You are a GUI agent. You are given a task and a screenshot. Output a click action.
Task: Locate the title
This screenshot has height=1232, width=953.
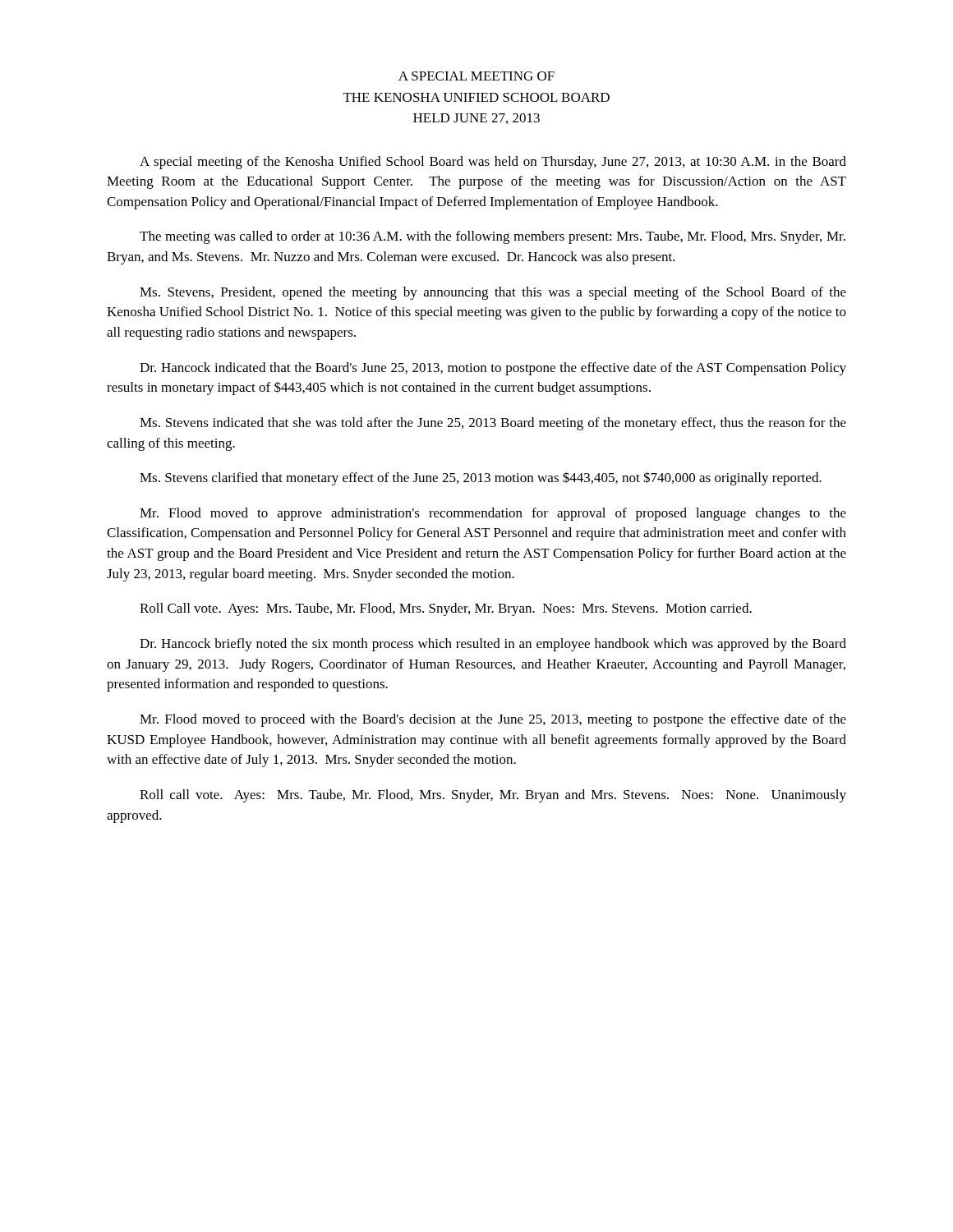pos(476,97)
